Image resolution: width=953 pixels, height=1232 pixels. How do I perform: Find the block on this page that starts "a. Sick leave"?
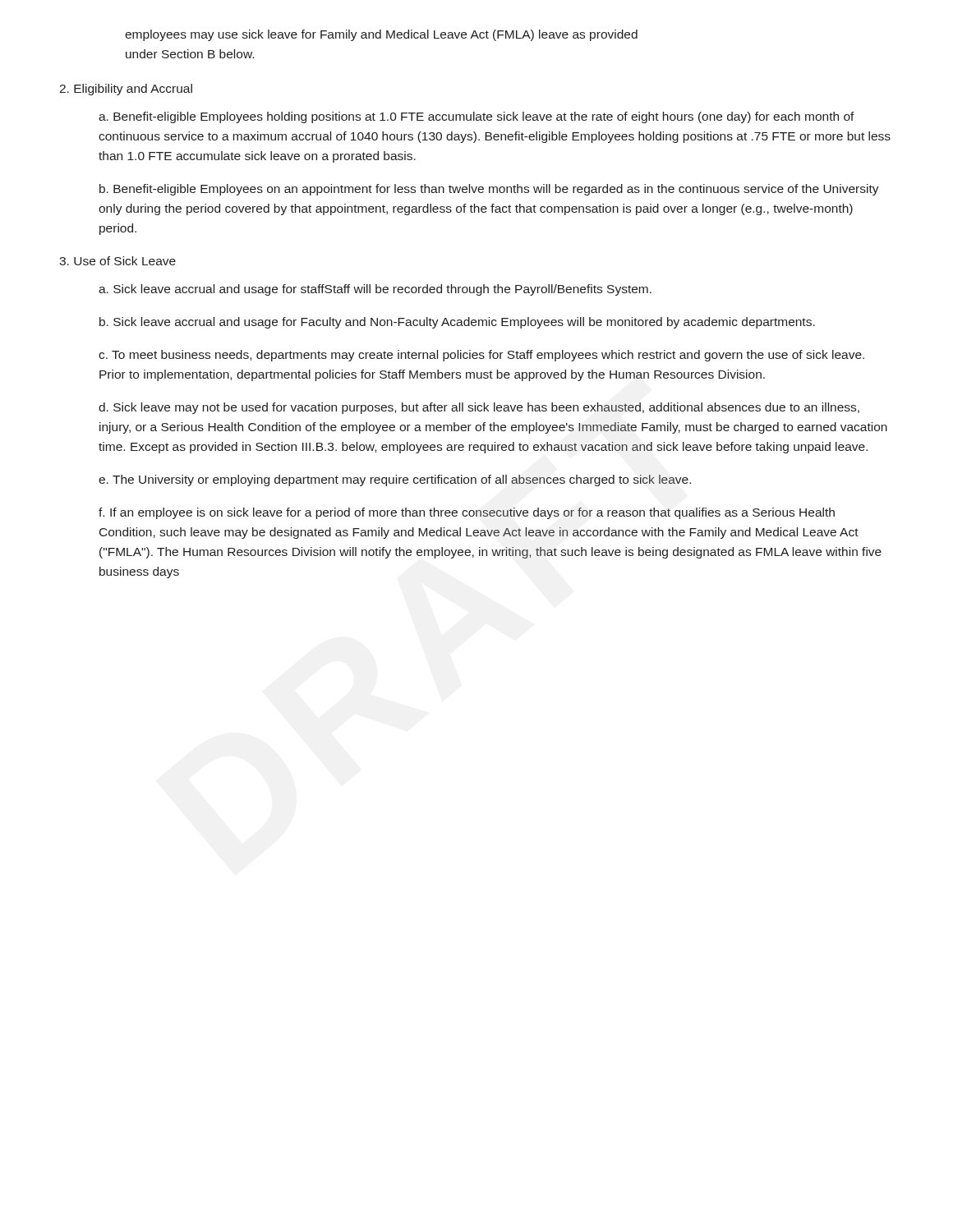(375, 289)
